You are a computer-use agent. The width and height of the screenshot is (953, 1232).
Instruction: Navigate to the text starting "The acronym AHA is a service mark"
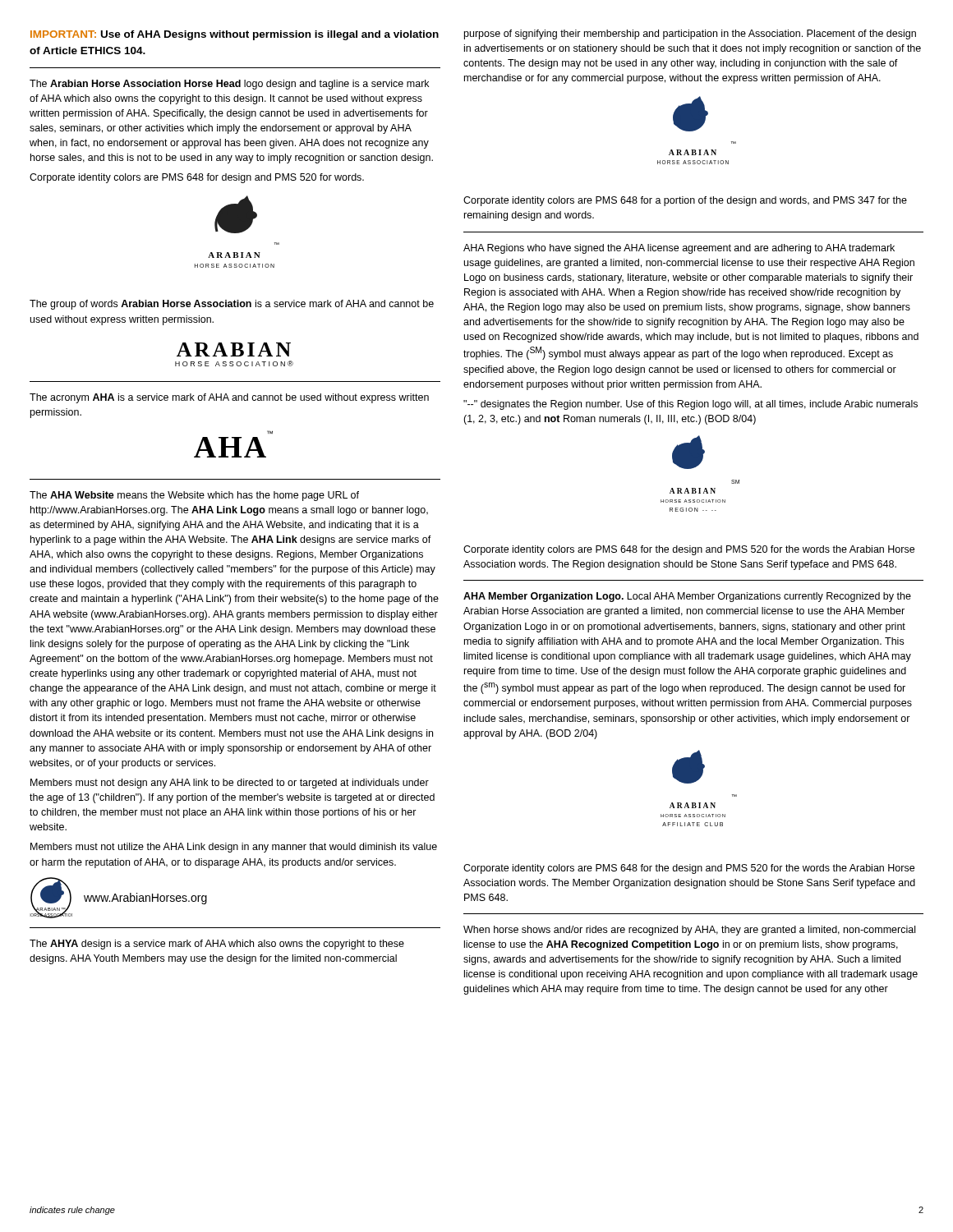point(229,405)
